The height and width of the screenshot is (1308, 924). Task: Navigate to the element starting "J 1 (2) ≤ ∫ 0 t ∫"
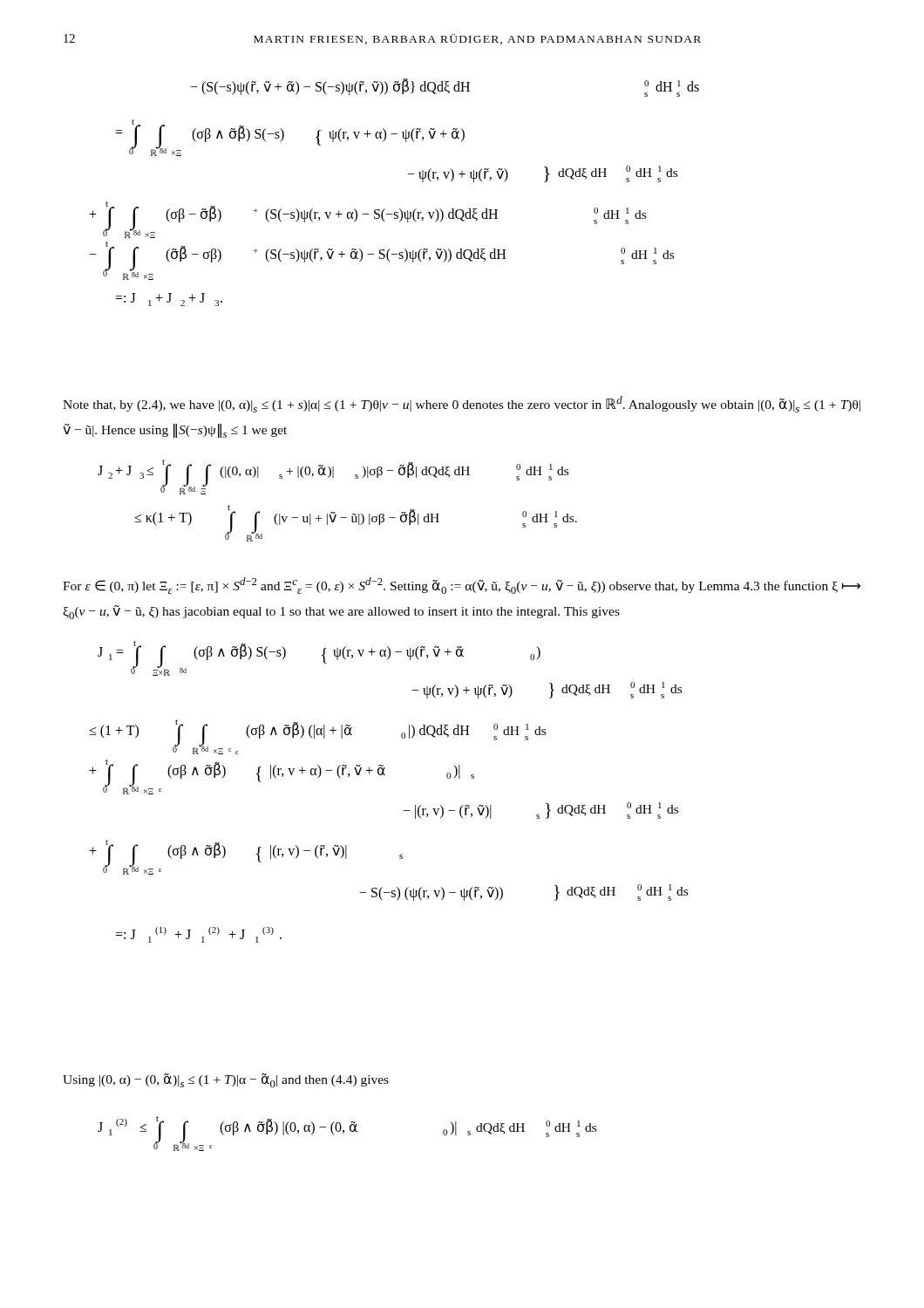[x=442, y=1136]
